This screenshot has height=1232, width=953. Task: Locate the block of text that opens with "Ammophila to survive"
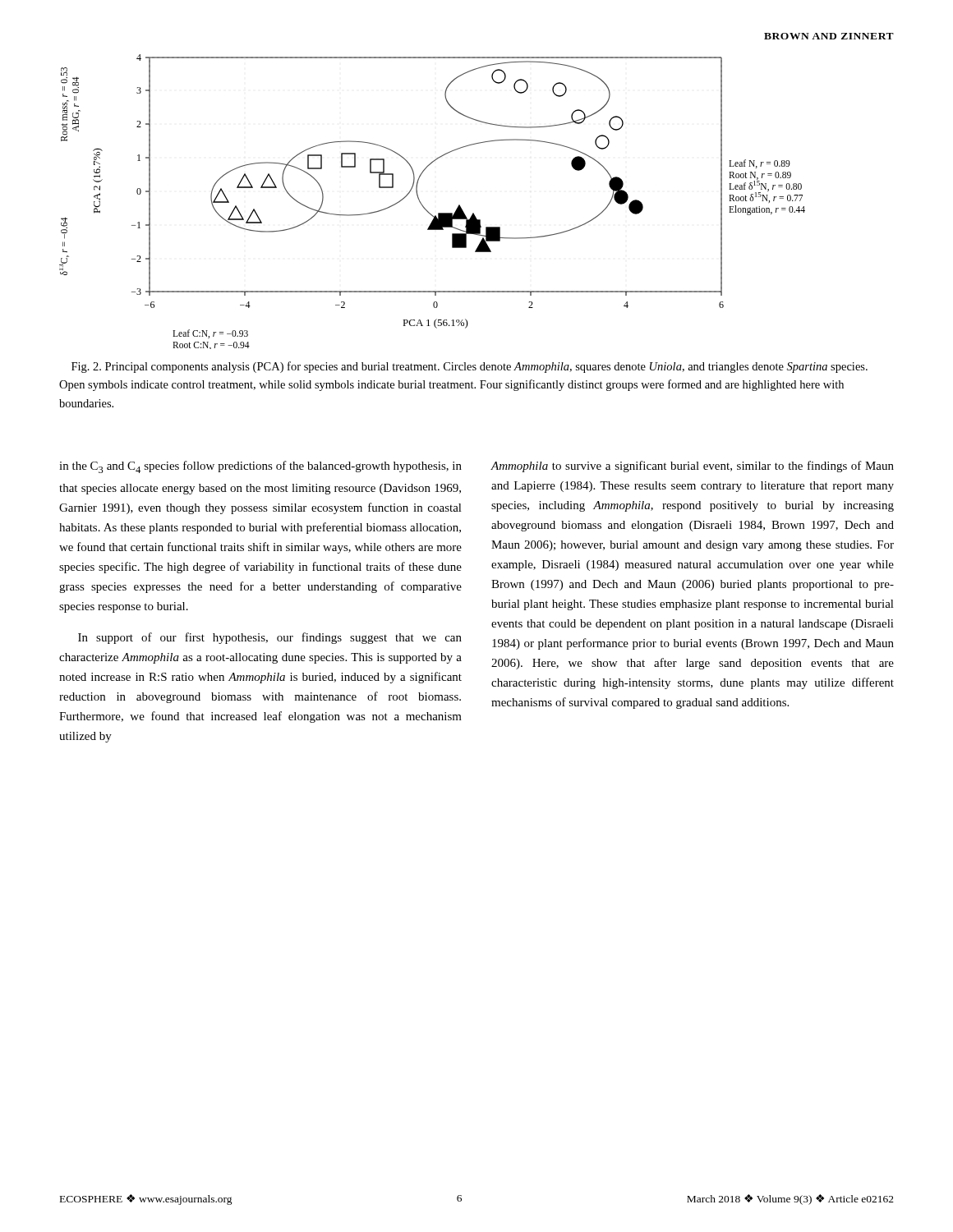pos(693,584)
